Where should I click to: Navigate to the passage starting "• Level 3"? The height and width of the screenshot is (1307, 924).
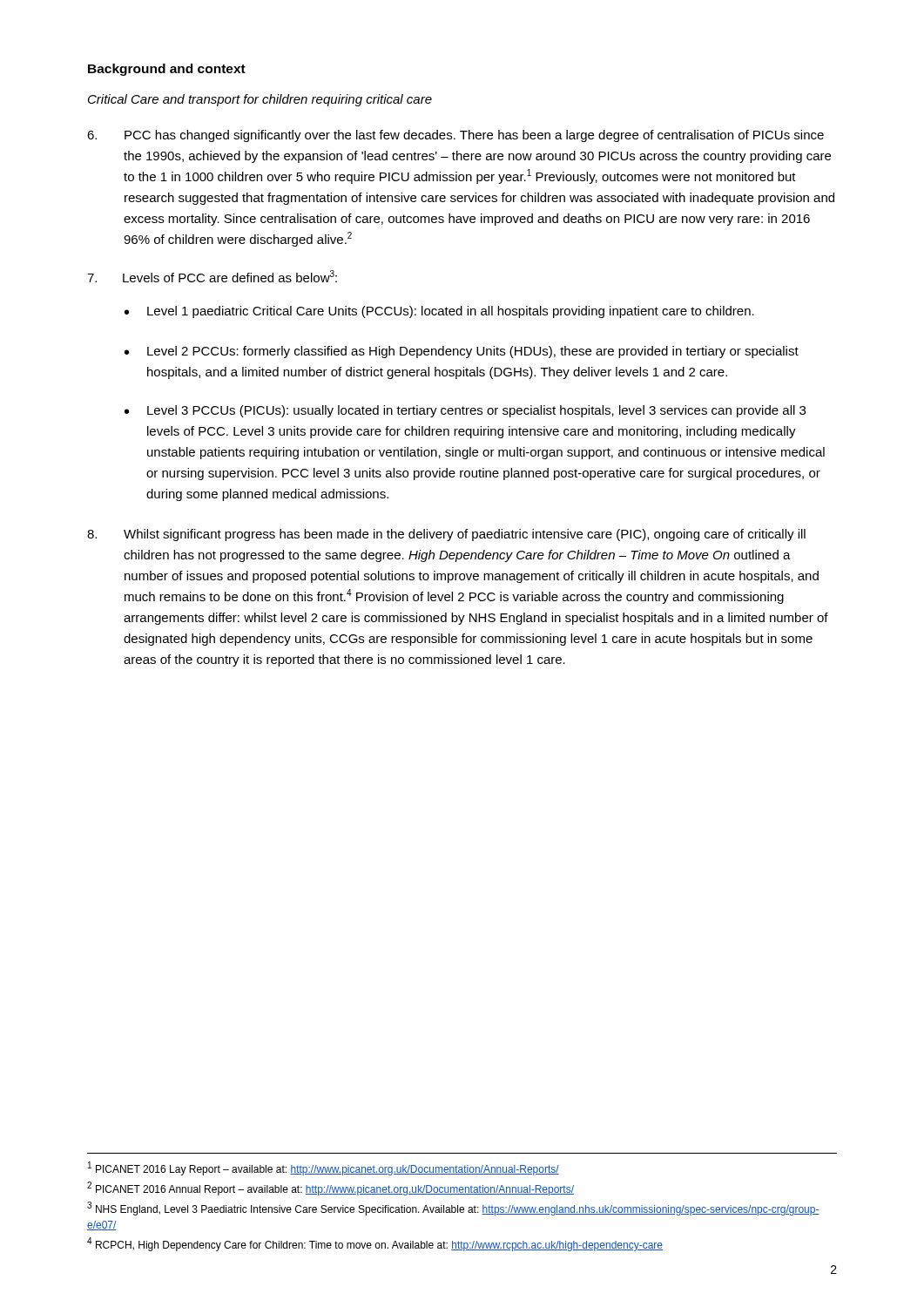(x=480, y=452)
